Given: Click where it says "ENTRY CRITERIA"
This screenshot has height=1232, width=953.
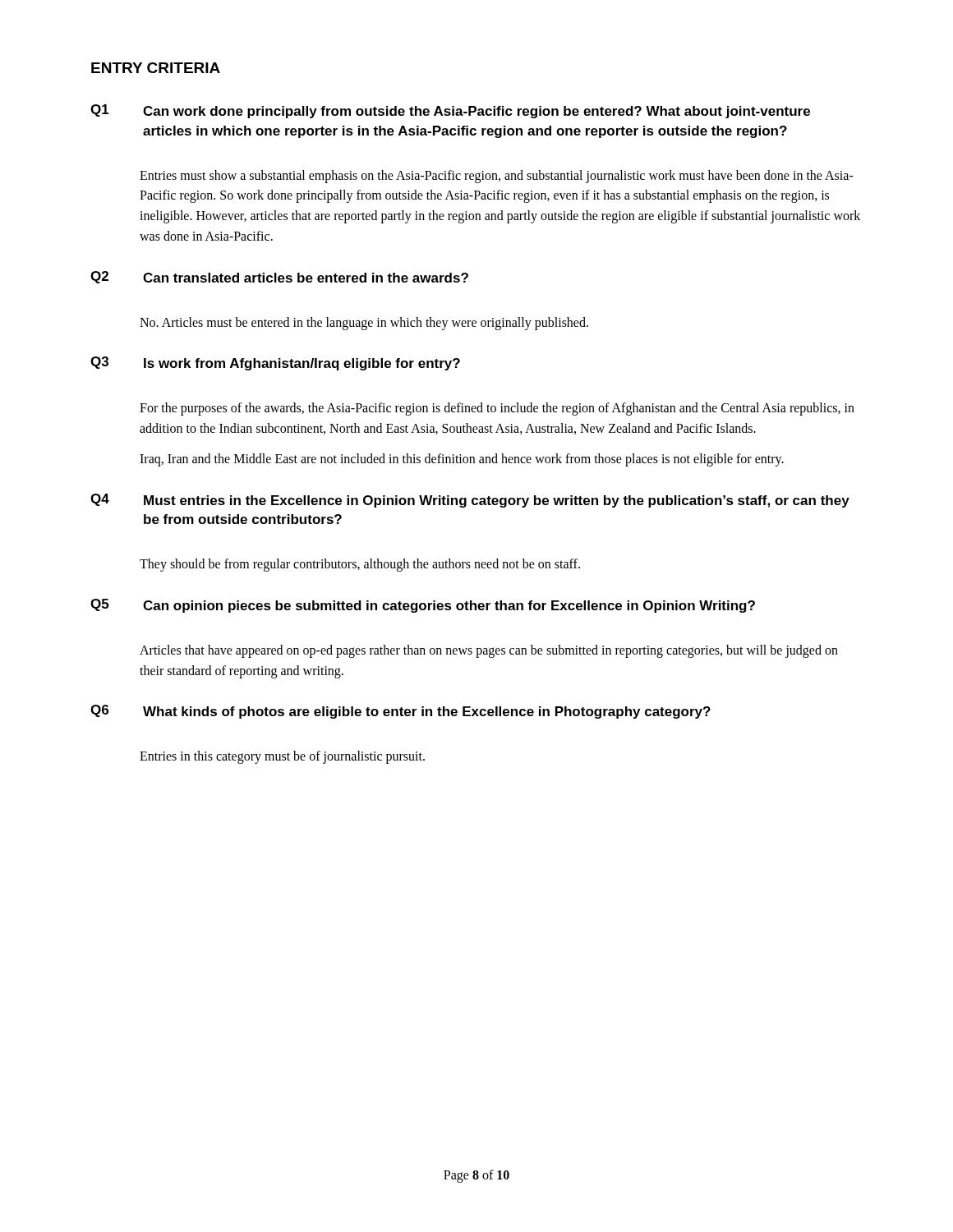Looking at the screenshot, I should tap(155, 68).
